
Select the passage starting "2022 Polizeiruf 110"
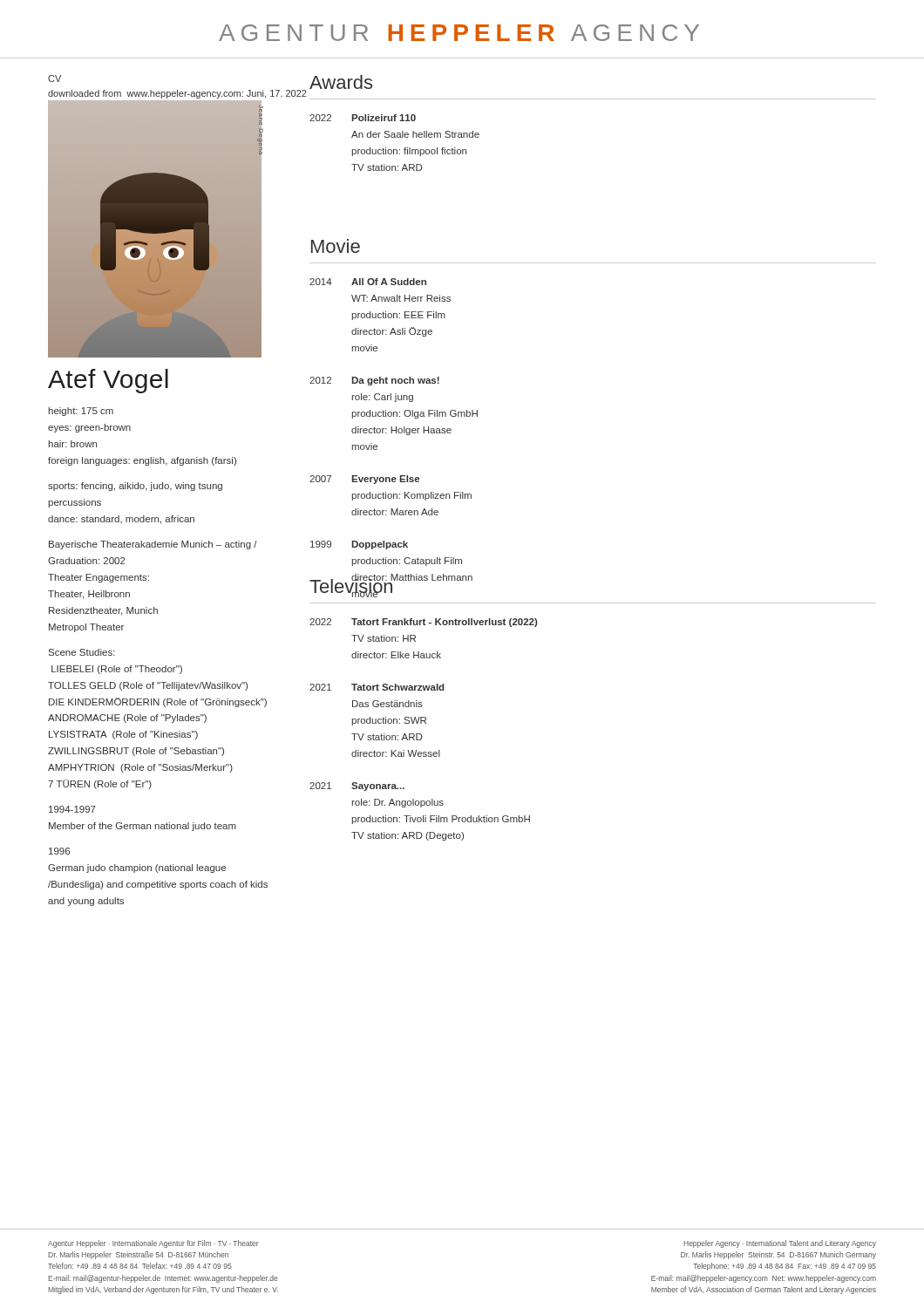363,118
